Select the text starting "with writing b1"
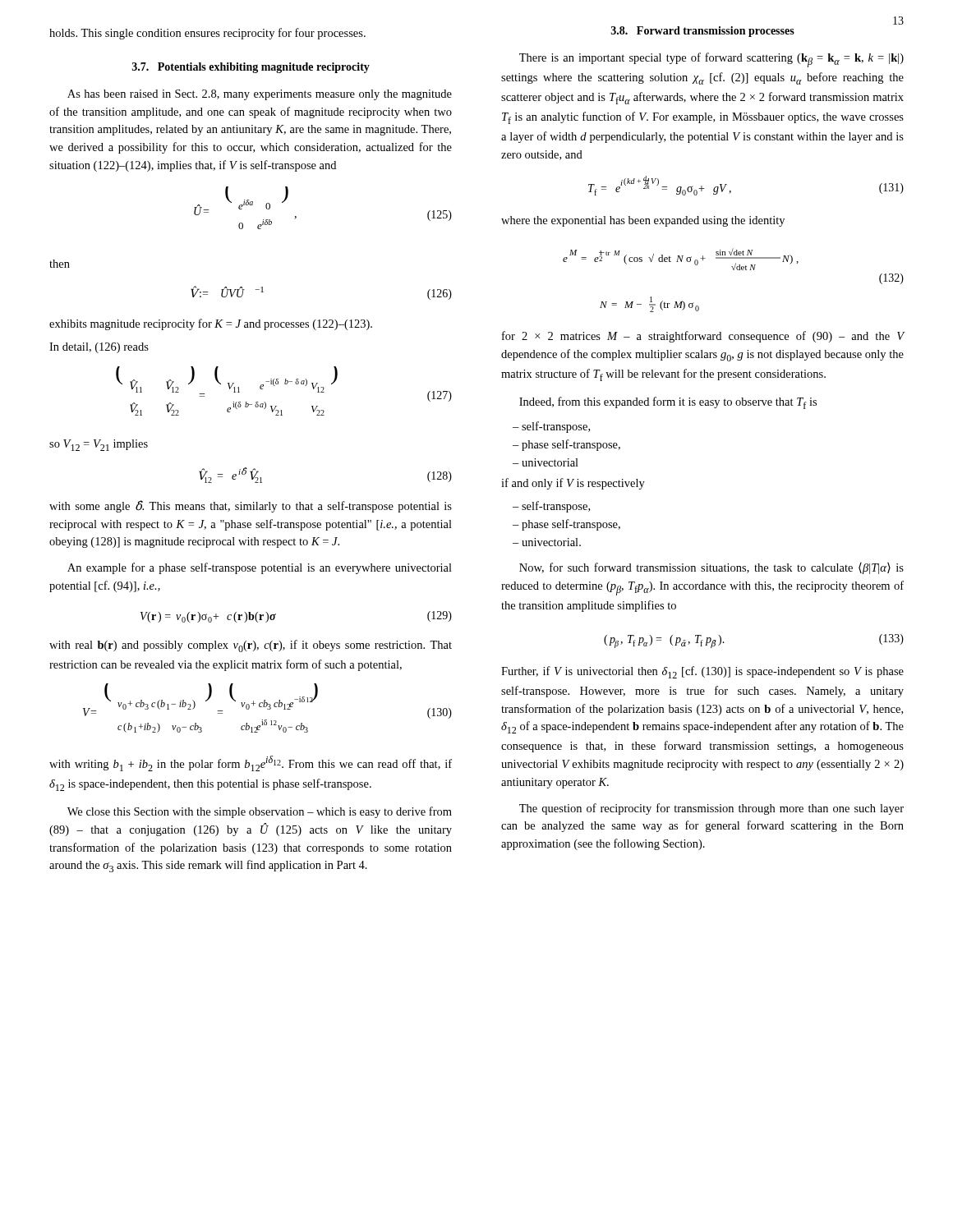The width and height of the screenshot is (953, 1232). pos(251,774)
